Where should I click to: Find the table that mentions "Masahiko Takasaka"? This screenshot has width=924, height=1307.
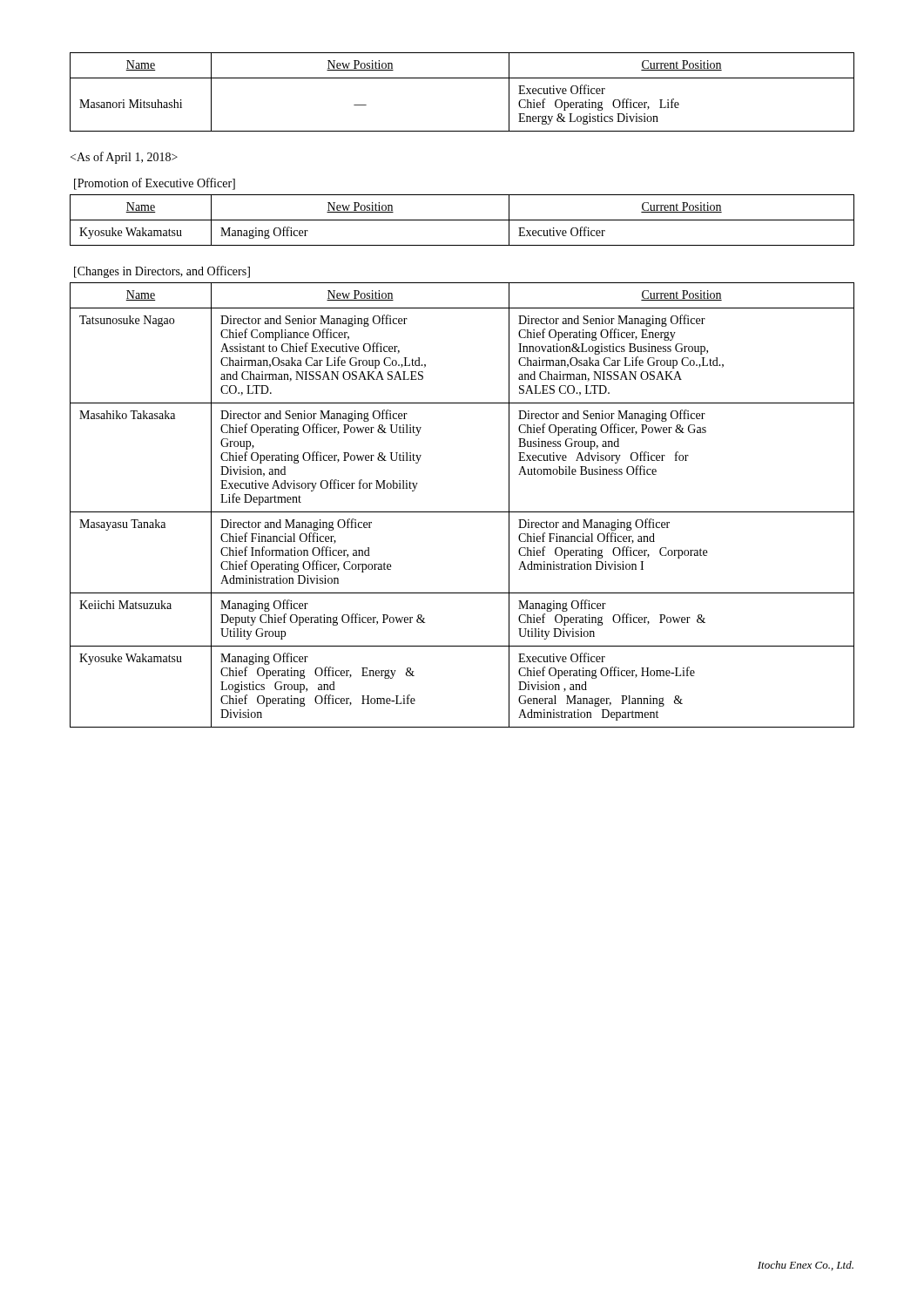point(462,505)
